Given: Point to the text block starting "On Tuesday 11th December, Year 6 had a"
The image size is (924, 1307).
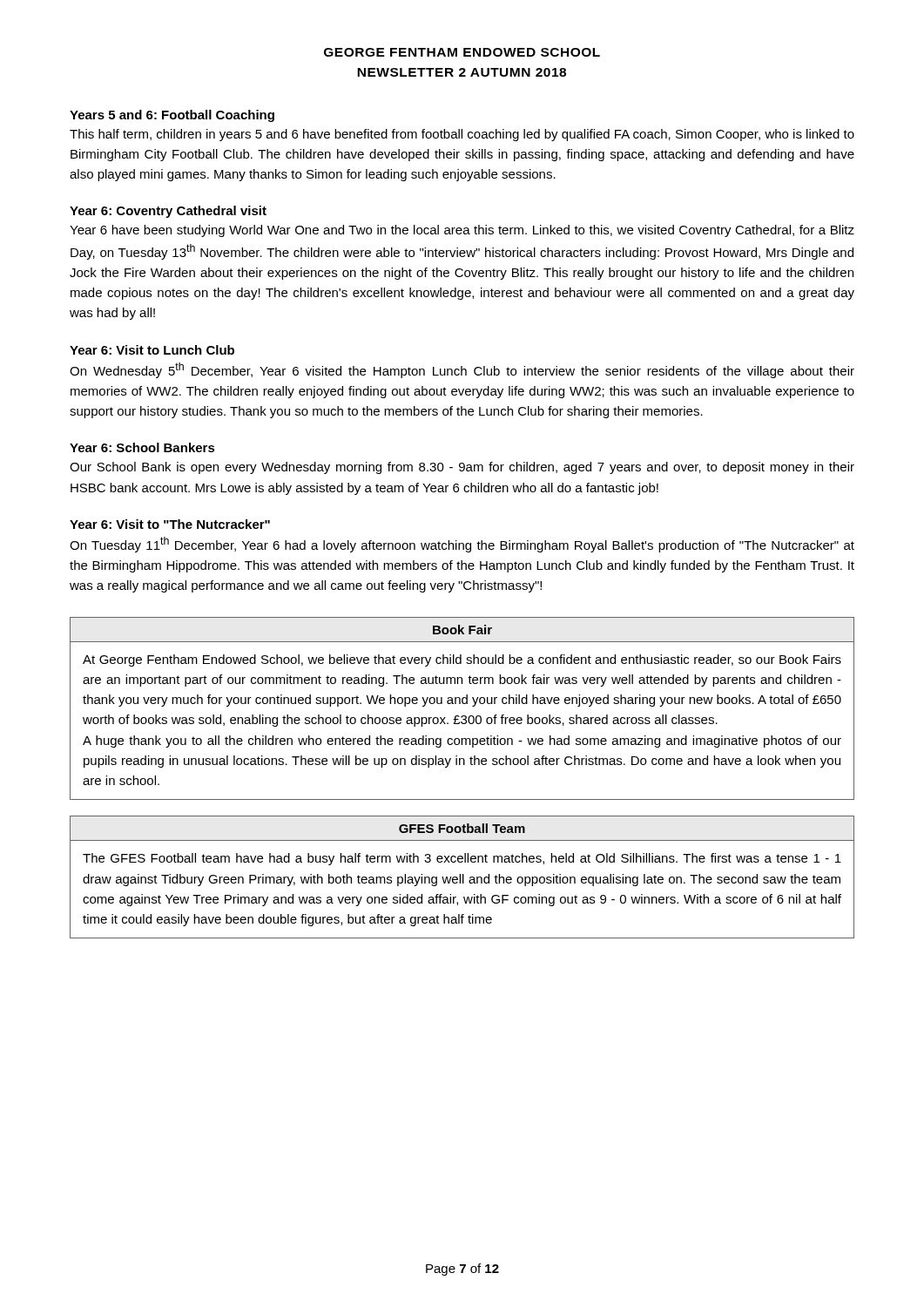Looking at the screenshot, I should coord(462,564).
